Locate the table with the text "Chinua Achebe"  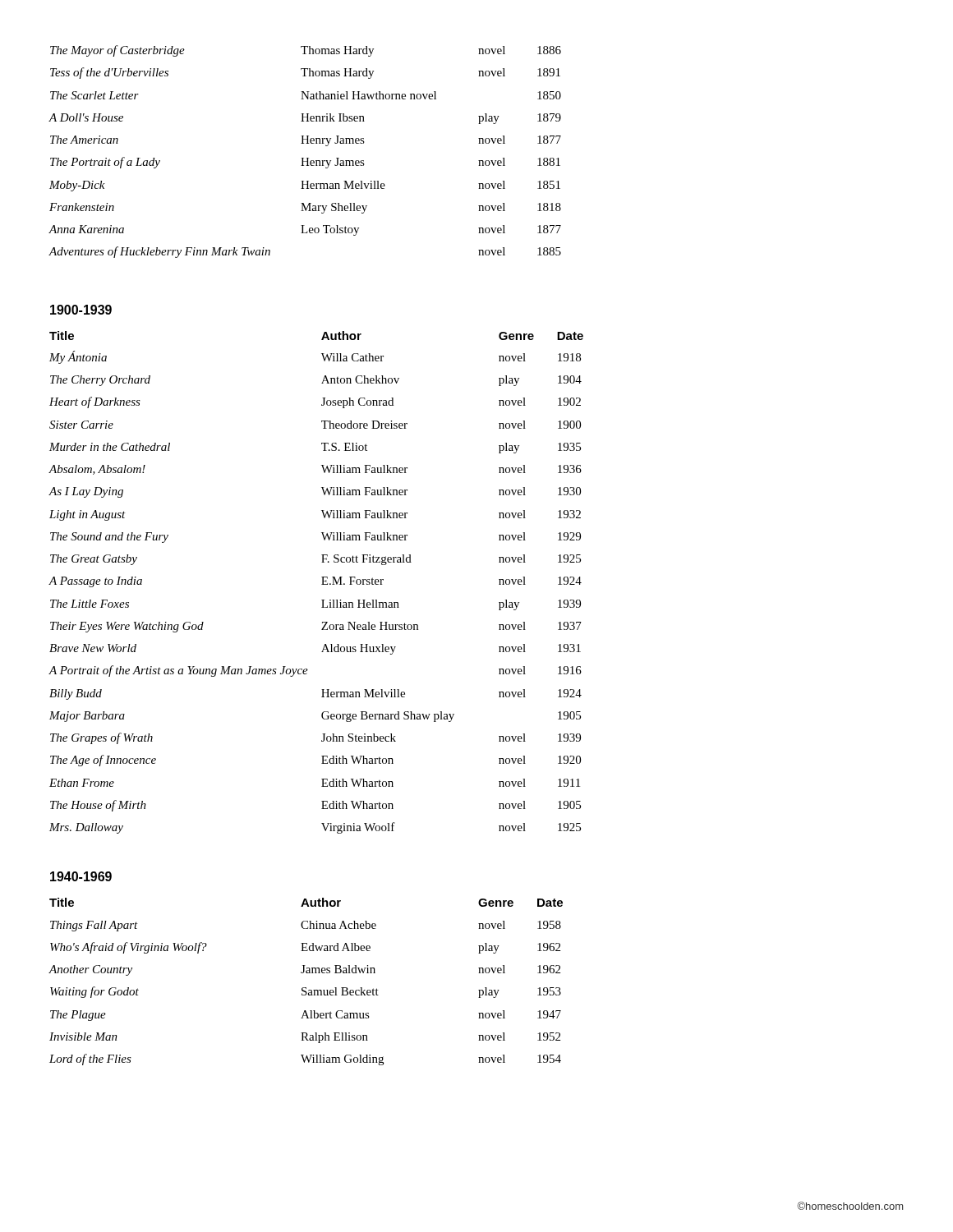[476, 981]
